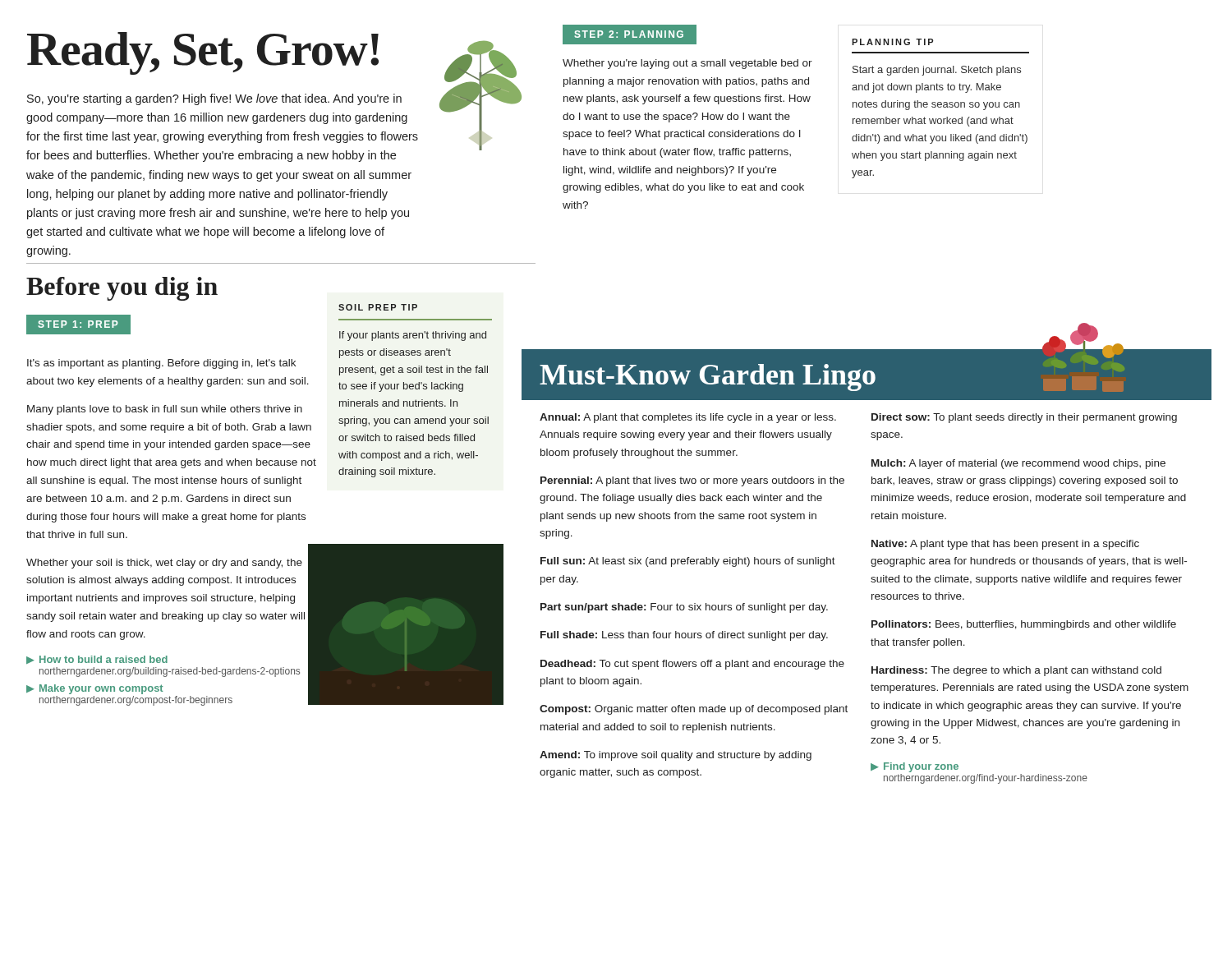
Task: Click on the passage starting "STEP 1: PREP"
Action: [x=78, y=325]
